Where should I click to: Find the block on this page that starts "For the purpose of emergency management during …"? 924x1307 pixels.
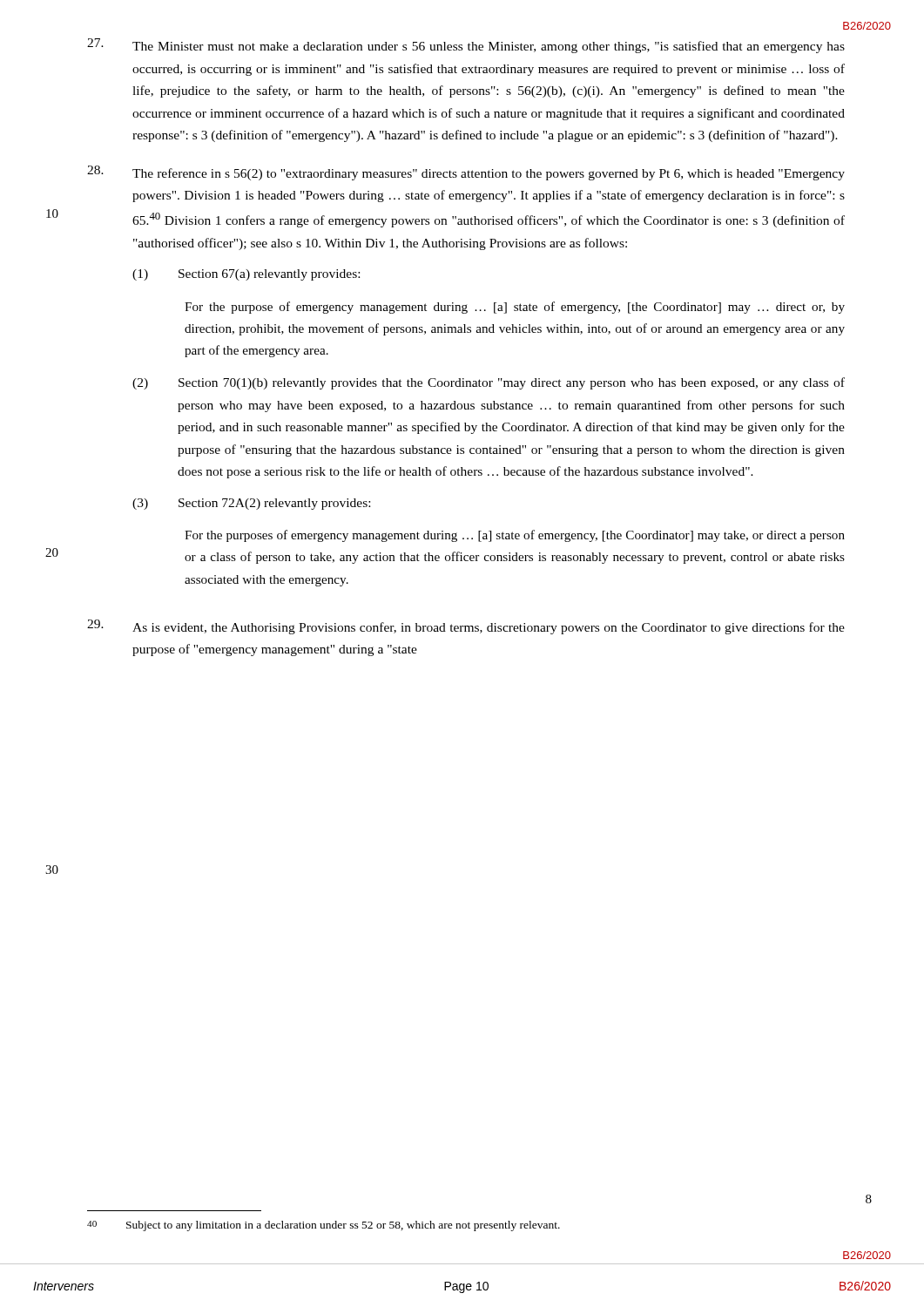pyautogui.click(x=515, y=328)
